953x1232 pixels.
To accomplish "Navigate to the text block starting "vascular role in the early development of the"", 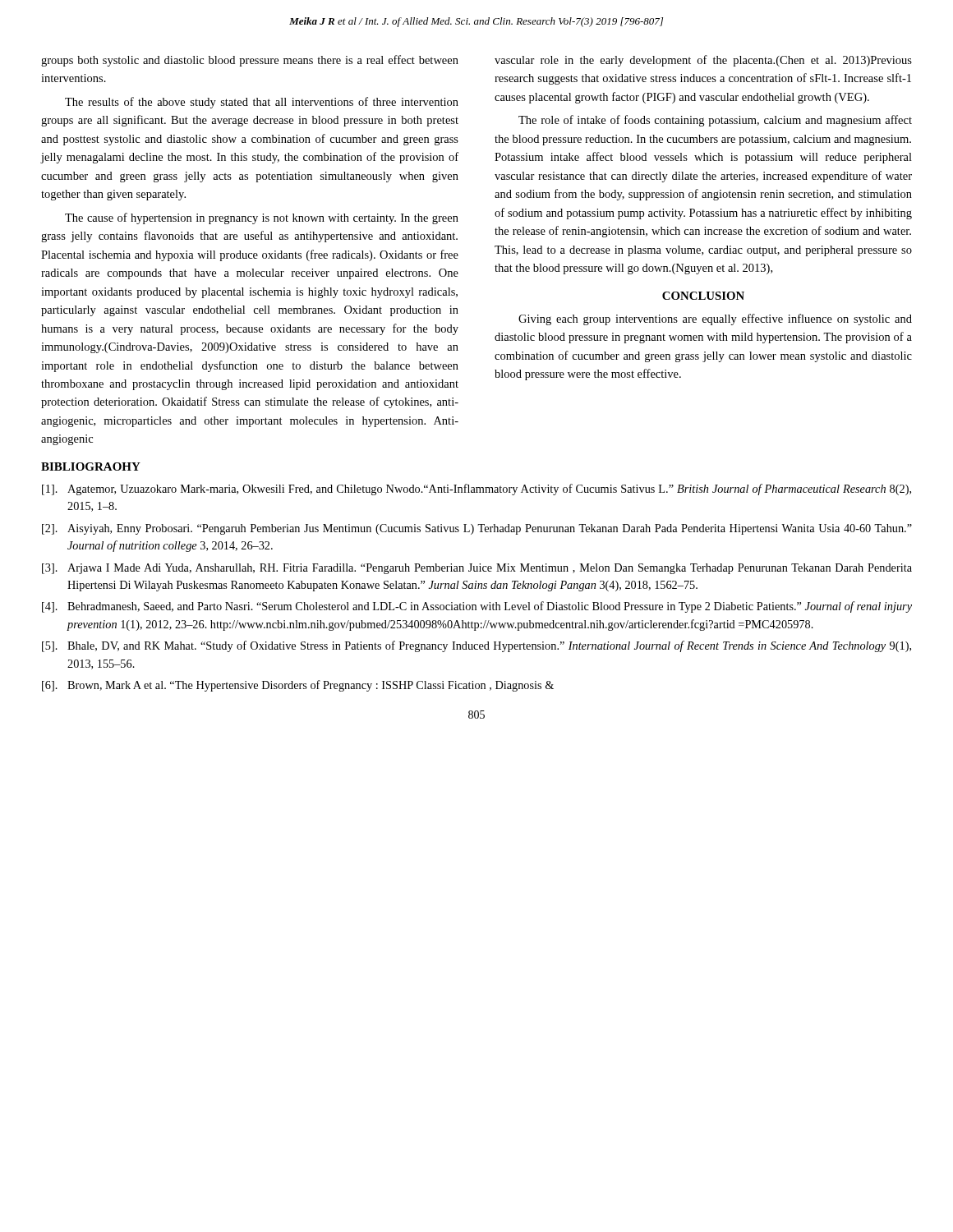I will coord(703,164).
